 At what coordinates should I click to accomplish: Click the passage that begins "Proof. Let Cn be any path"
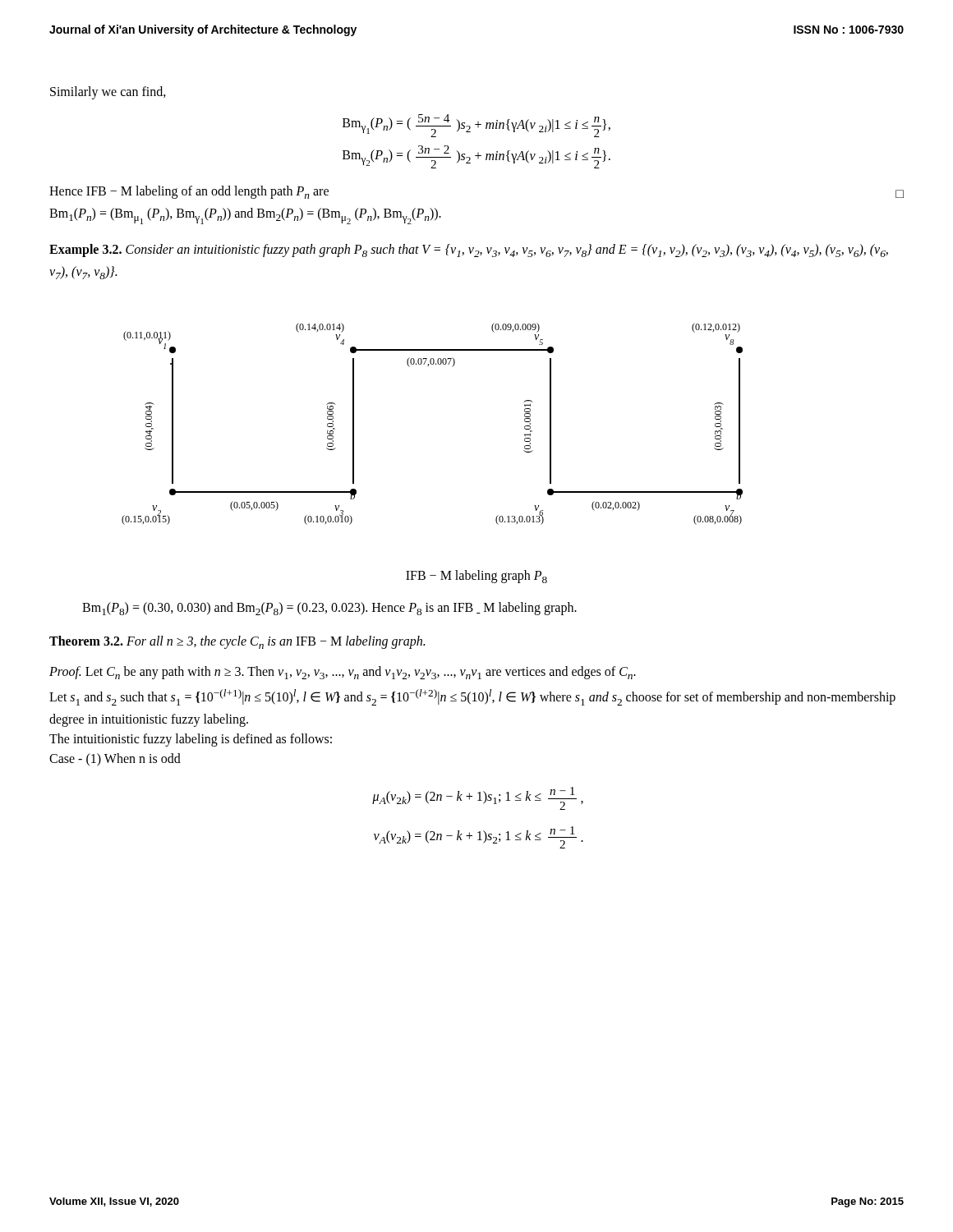coord(473,715)
